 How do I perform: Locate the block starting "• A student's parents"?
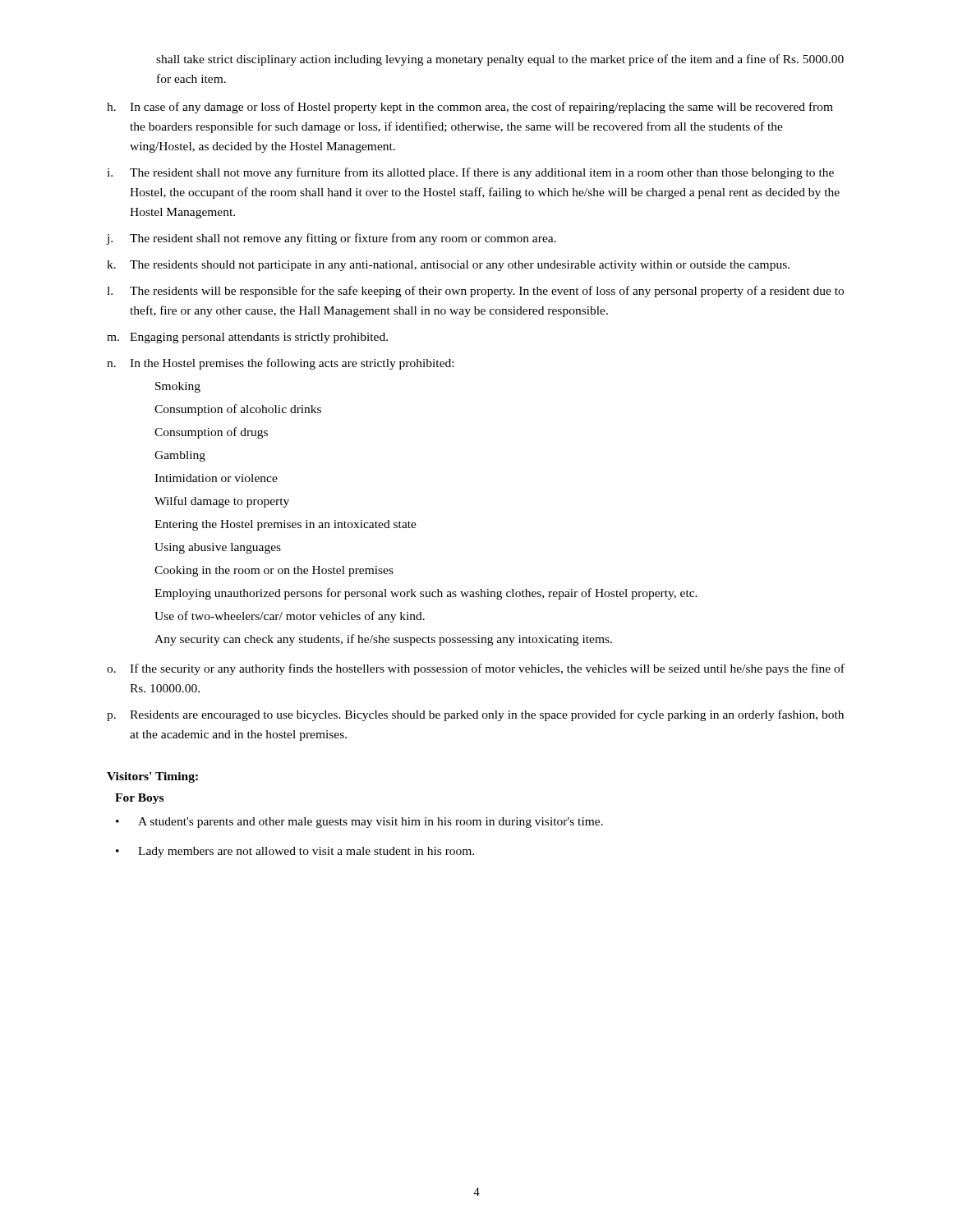click(x=481, y=822)
